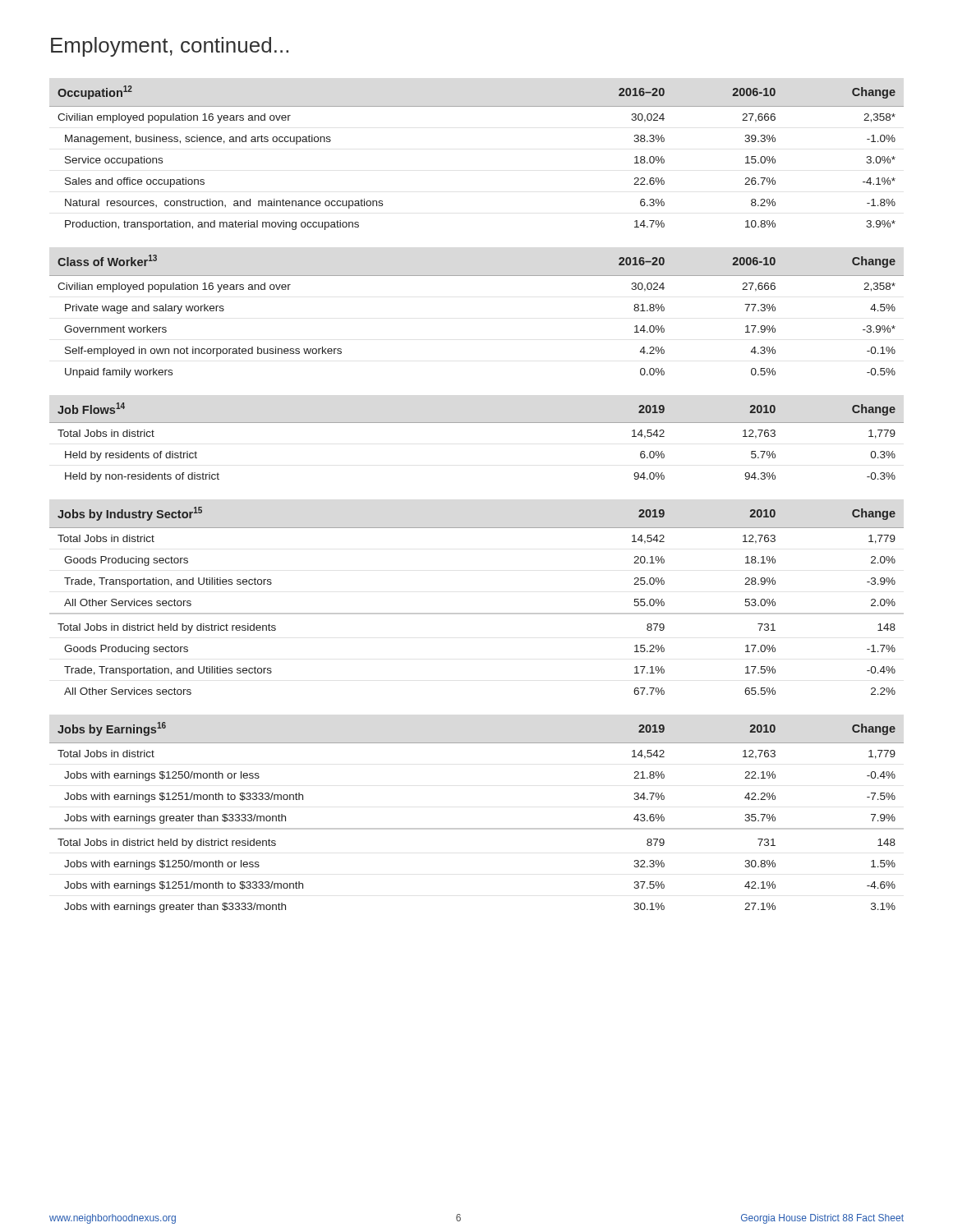Locate the table with the text "Held by non-residents of district"

pos(476,441)
